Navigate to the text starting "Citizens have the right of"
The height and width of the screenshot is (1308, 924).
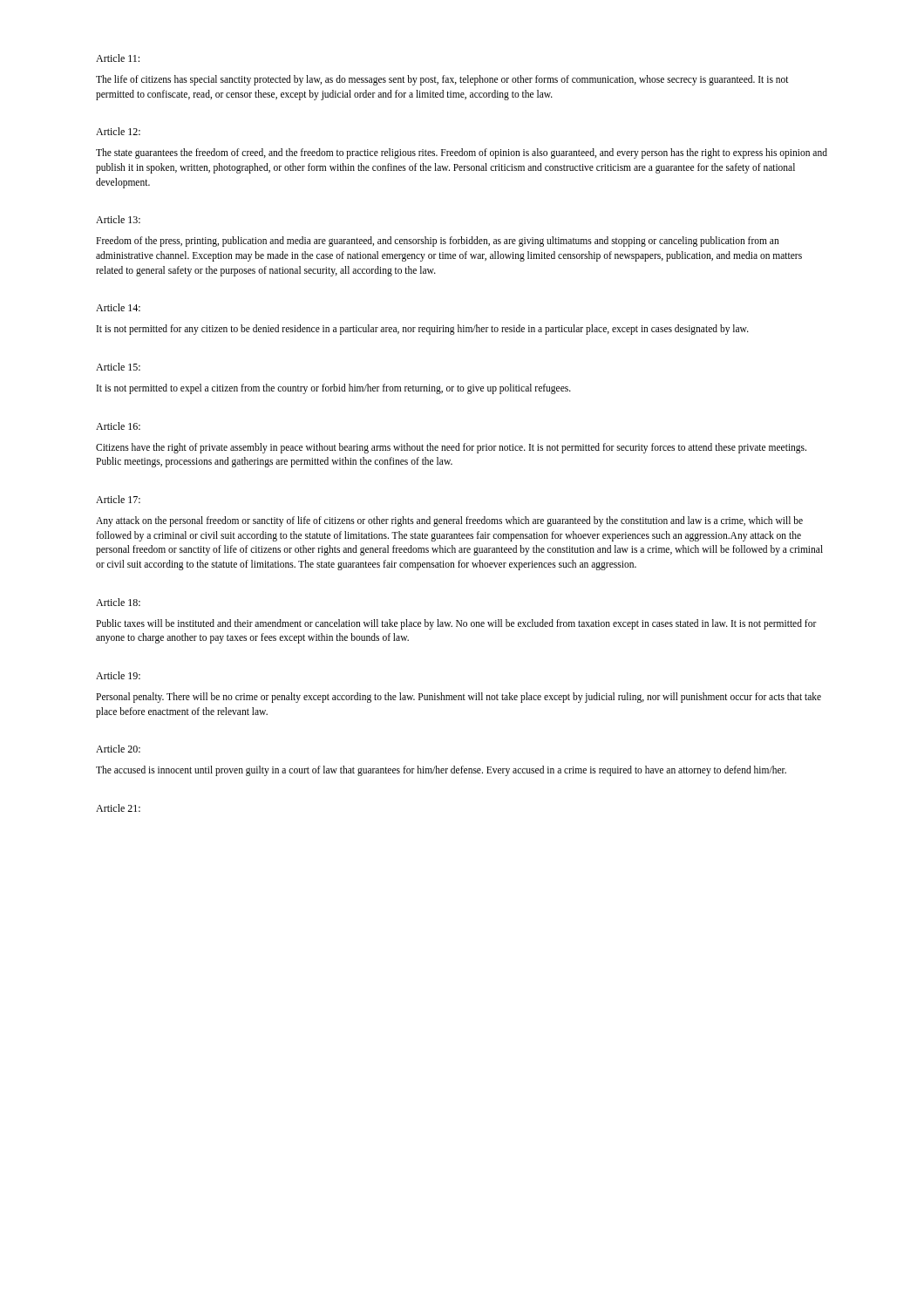(452, 454)
